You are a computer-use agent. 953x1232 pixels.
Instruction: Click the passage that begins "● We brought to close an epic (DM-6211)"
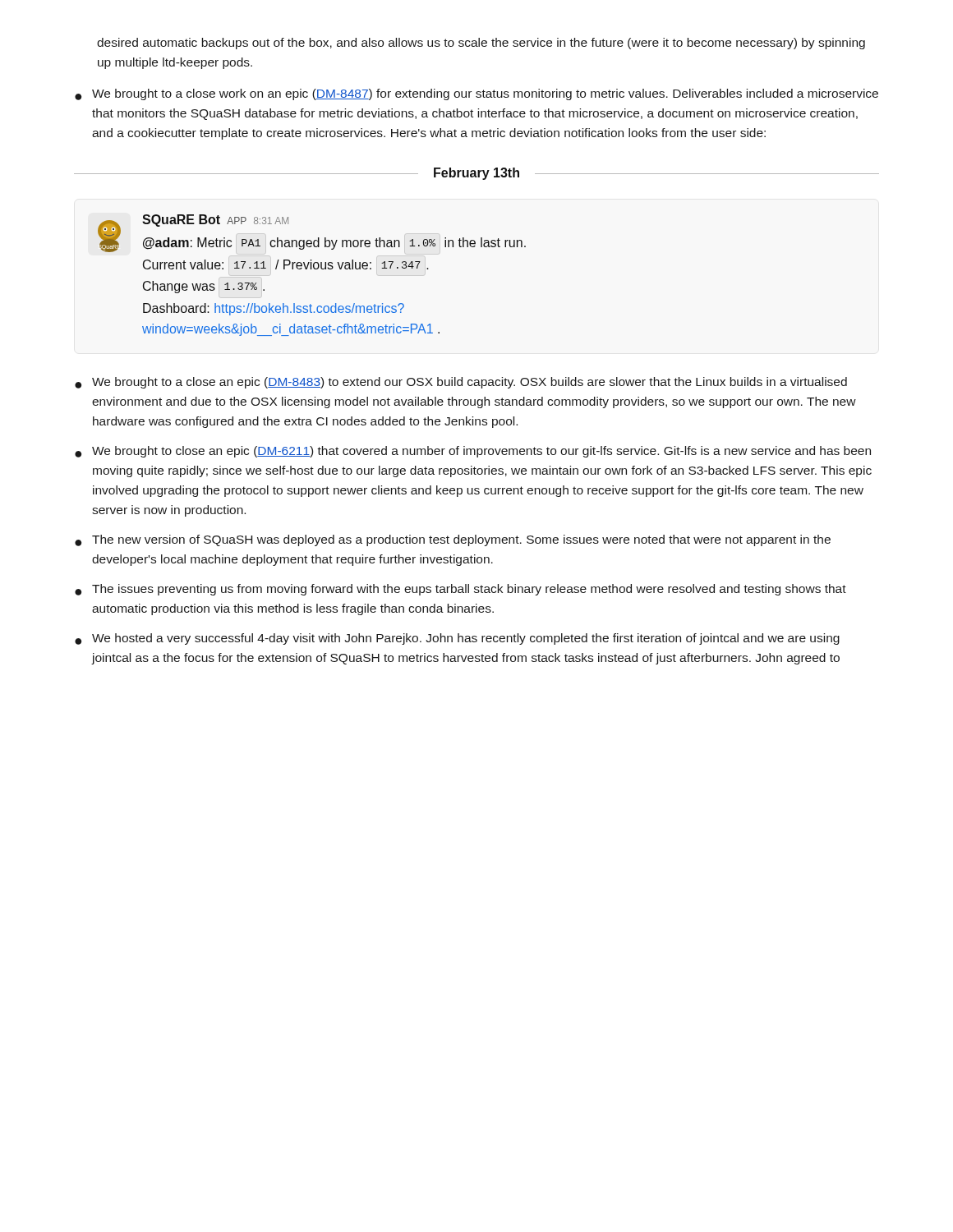(x=476, y=480)
